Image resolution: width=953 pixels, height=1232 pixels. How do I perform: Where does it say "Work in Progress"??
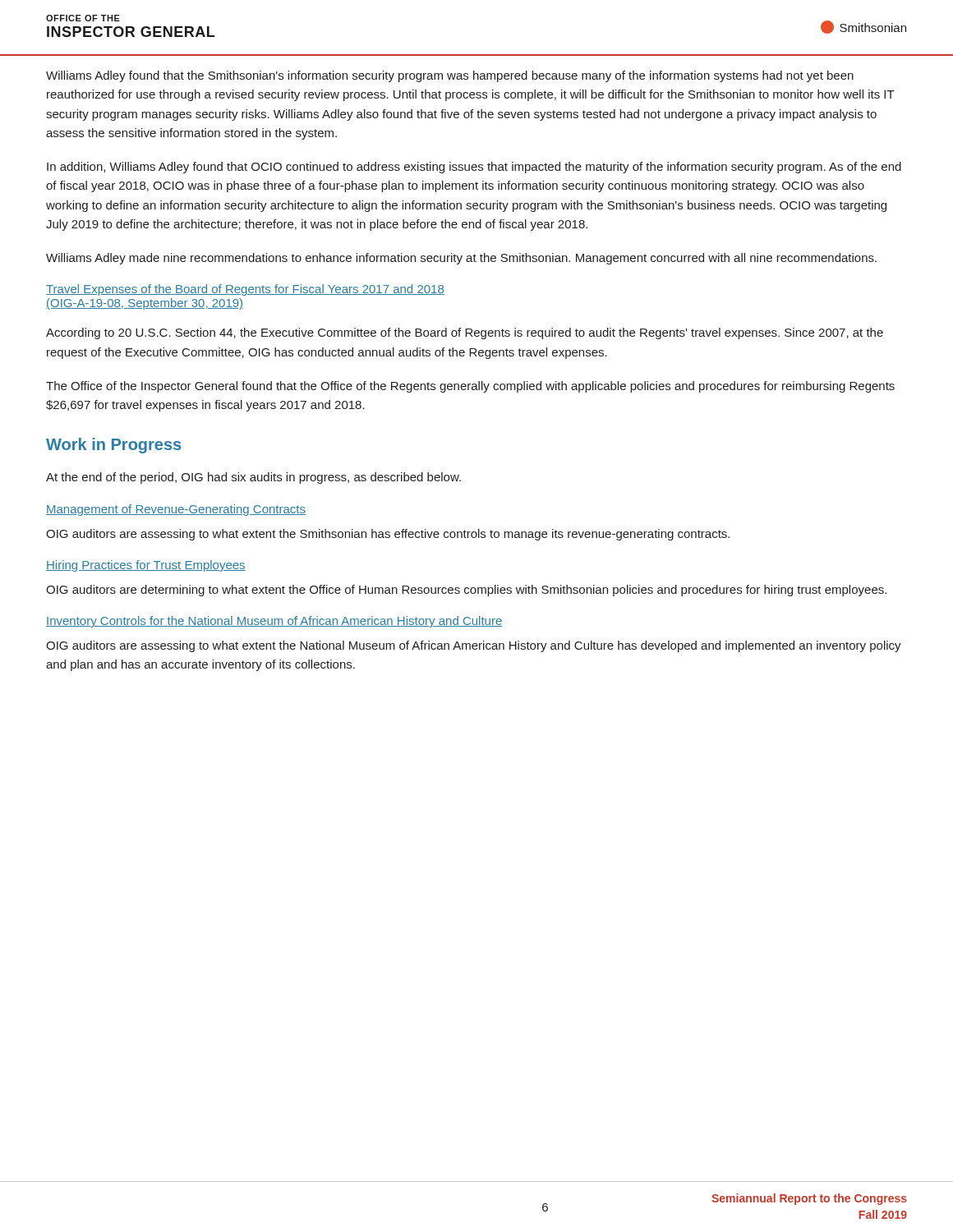click(x=114, y=445)
